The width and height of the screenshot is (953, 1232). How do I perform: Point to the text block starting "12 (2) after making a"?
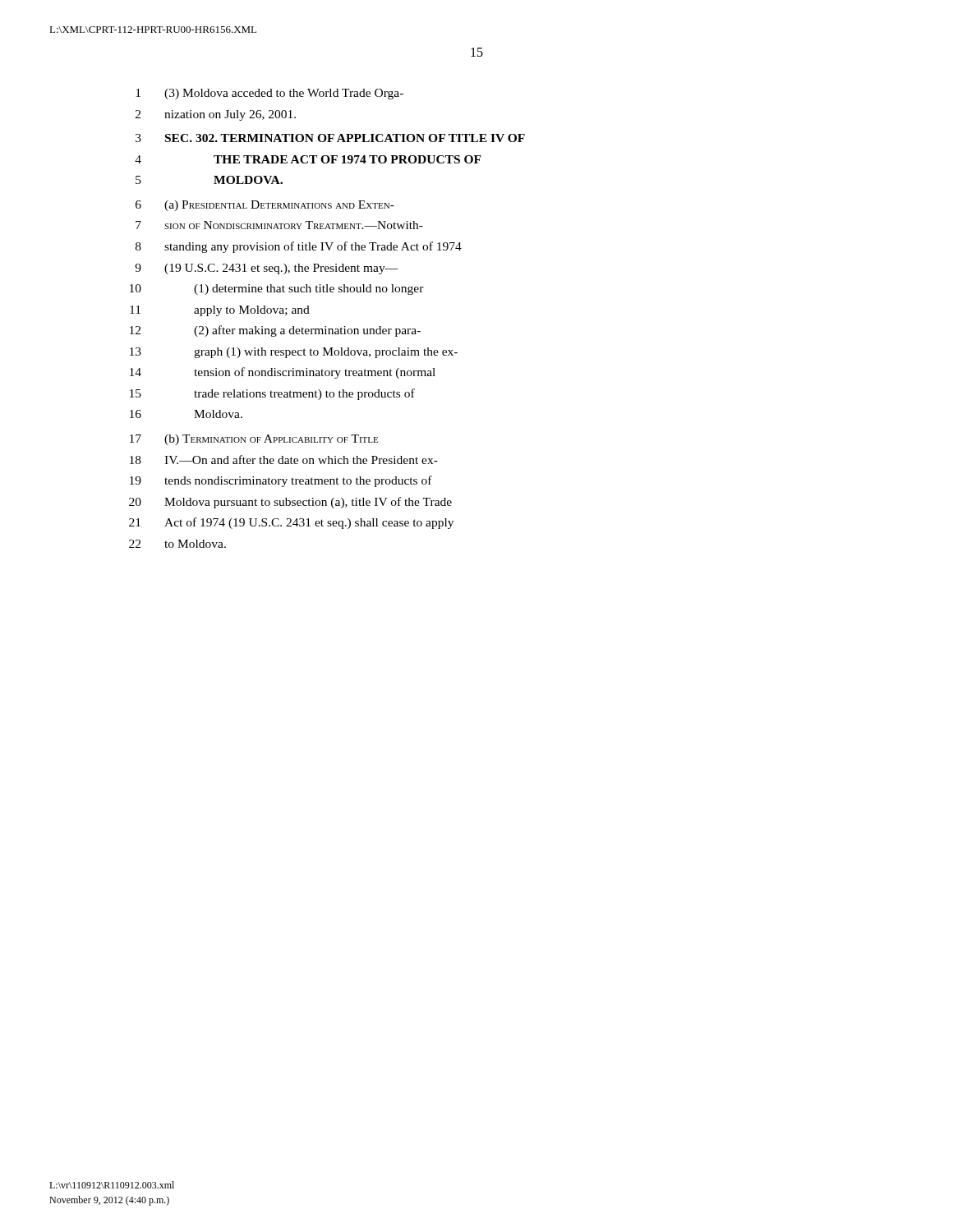coord(275,331)
